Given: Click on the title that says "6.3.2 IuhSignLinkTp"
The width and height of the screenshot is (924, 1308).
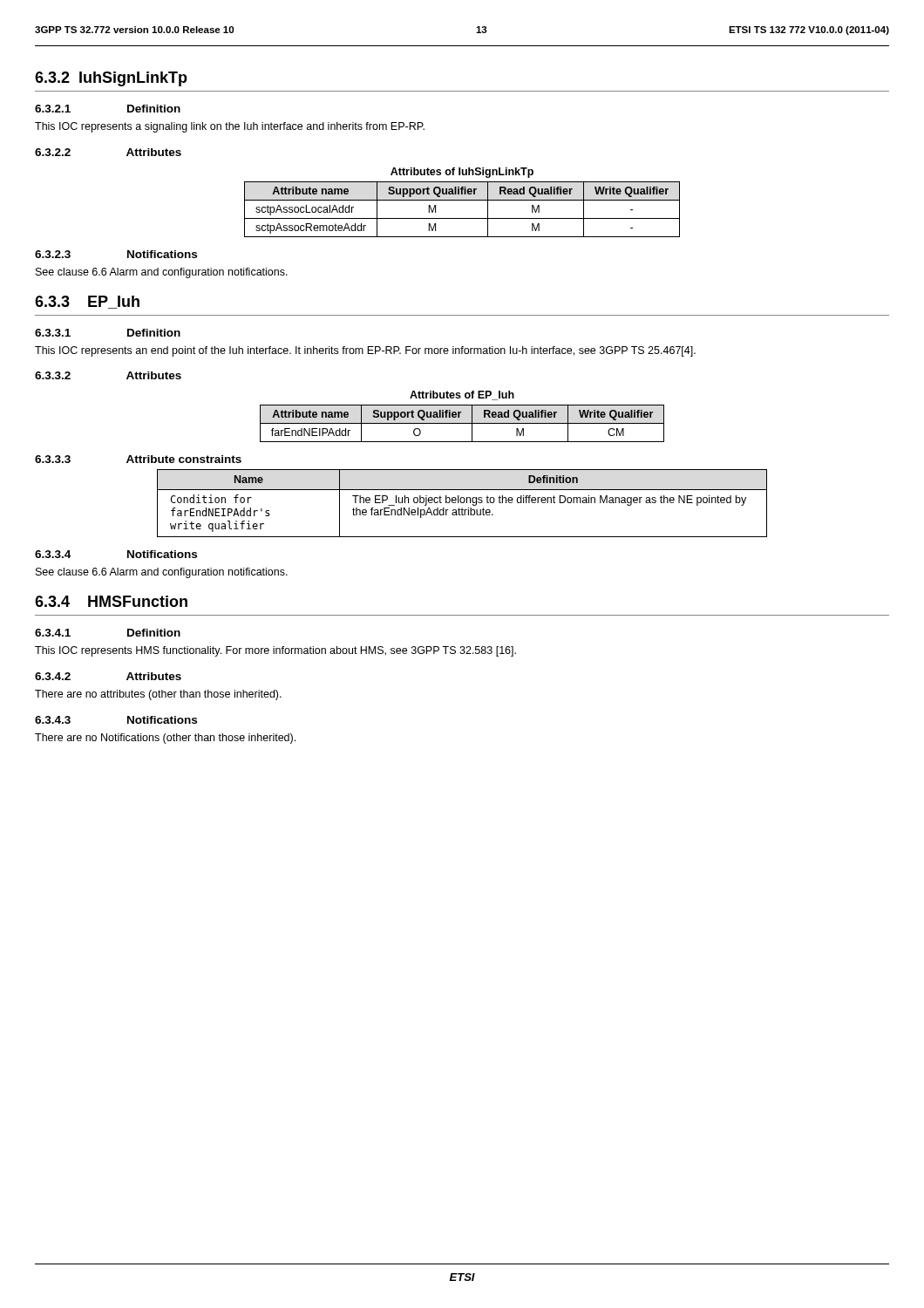Looking at the screenshot, I should click(x=462, y=80).
